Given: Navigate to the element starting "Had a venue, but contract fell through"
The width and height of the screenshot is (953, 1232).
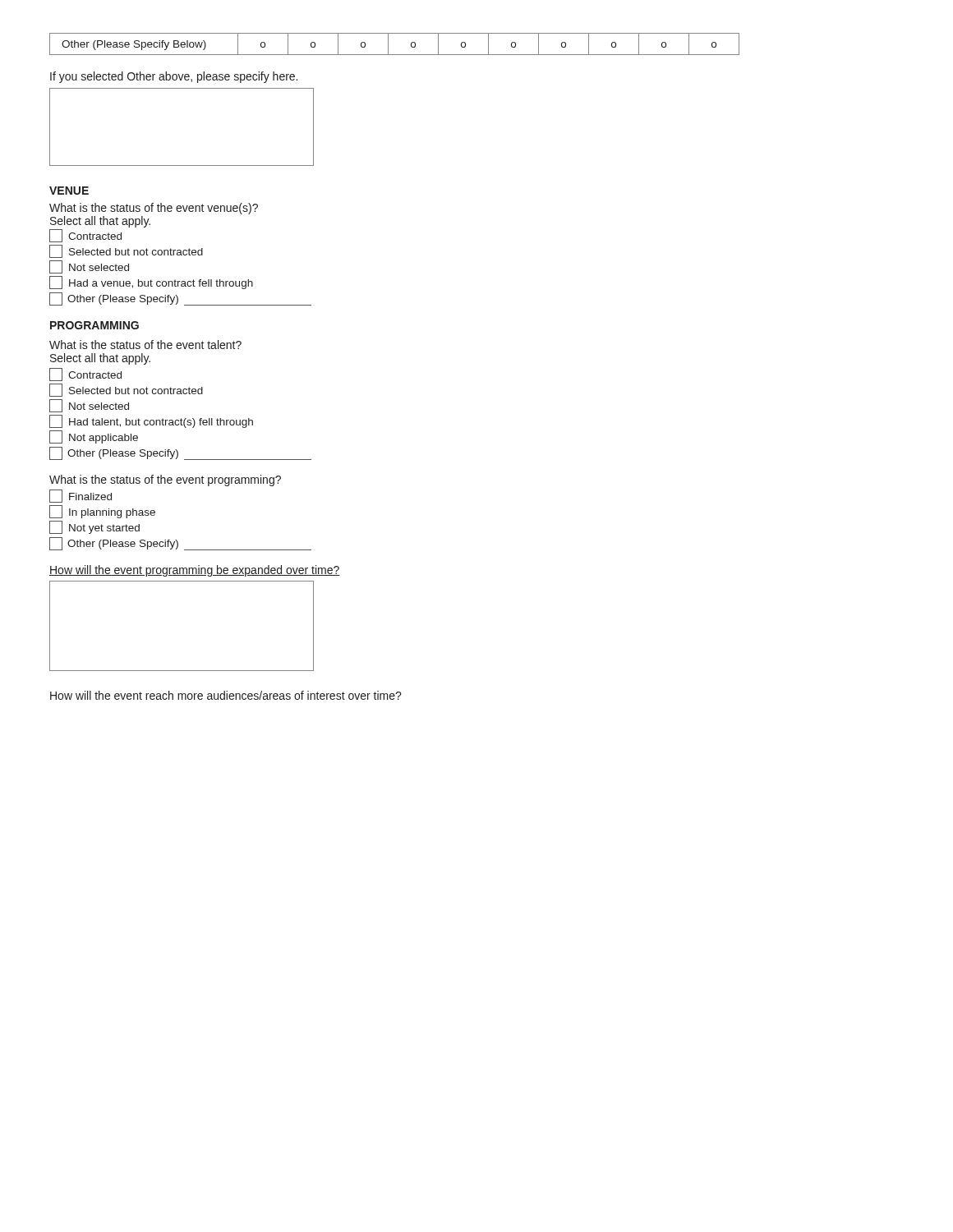Looking at the screenshot, I should pyautogui.click(x=151, y=283).
